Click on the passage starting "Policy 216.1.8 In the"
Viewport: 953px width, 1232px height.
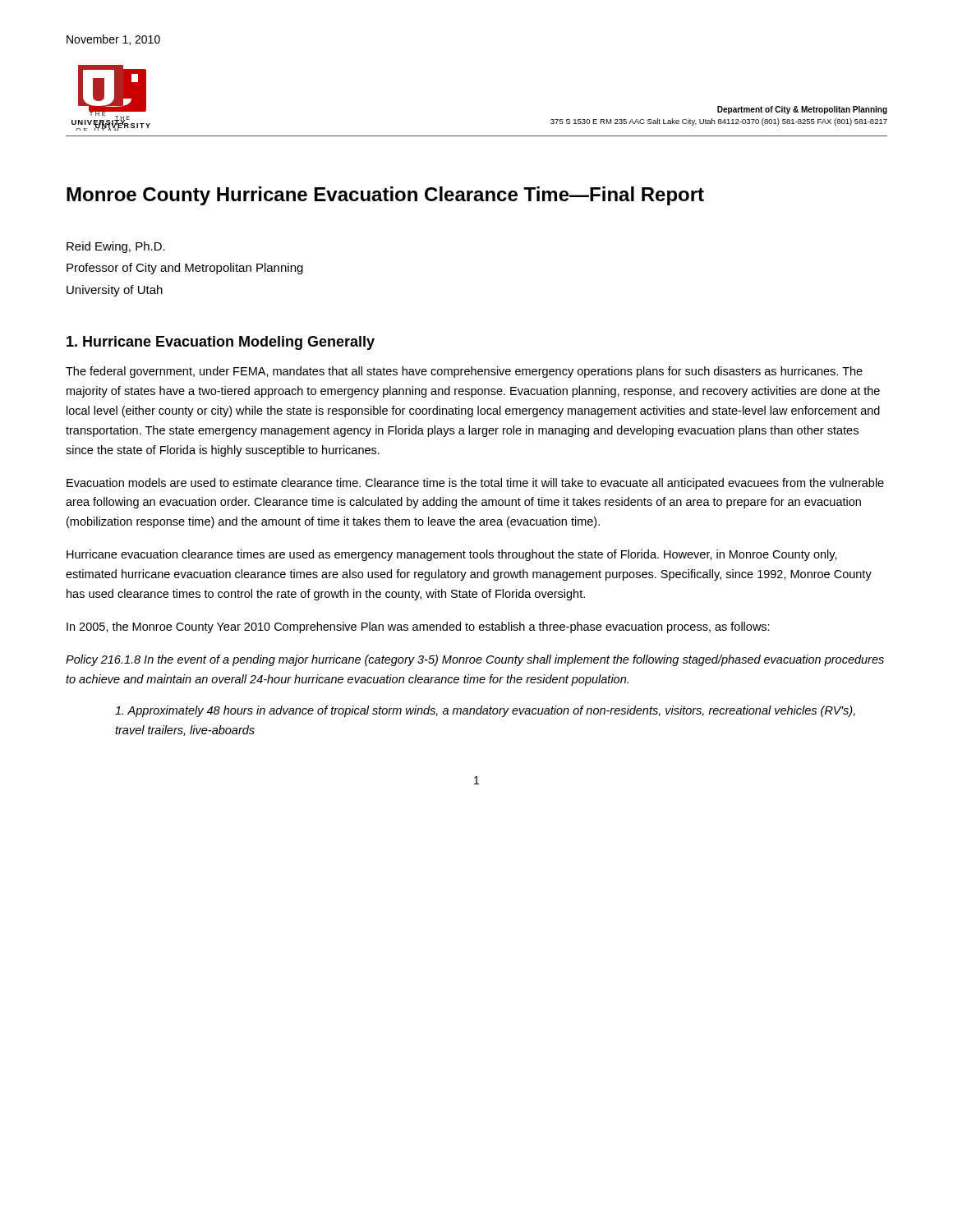tap(475, 669)
